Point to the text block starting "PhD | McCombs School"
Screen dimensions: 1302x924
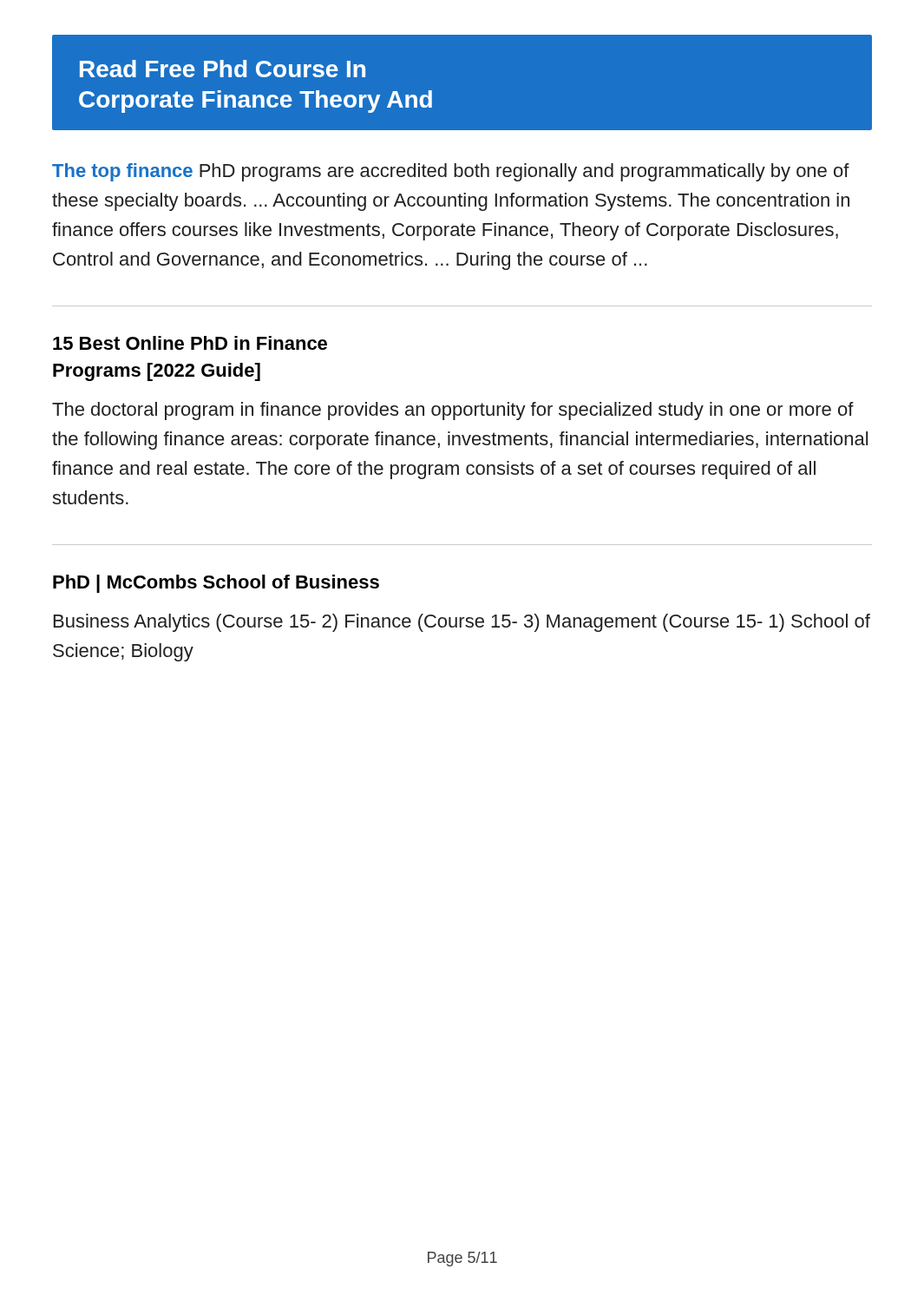point(216,582)
